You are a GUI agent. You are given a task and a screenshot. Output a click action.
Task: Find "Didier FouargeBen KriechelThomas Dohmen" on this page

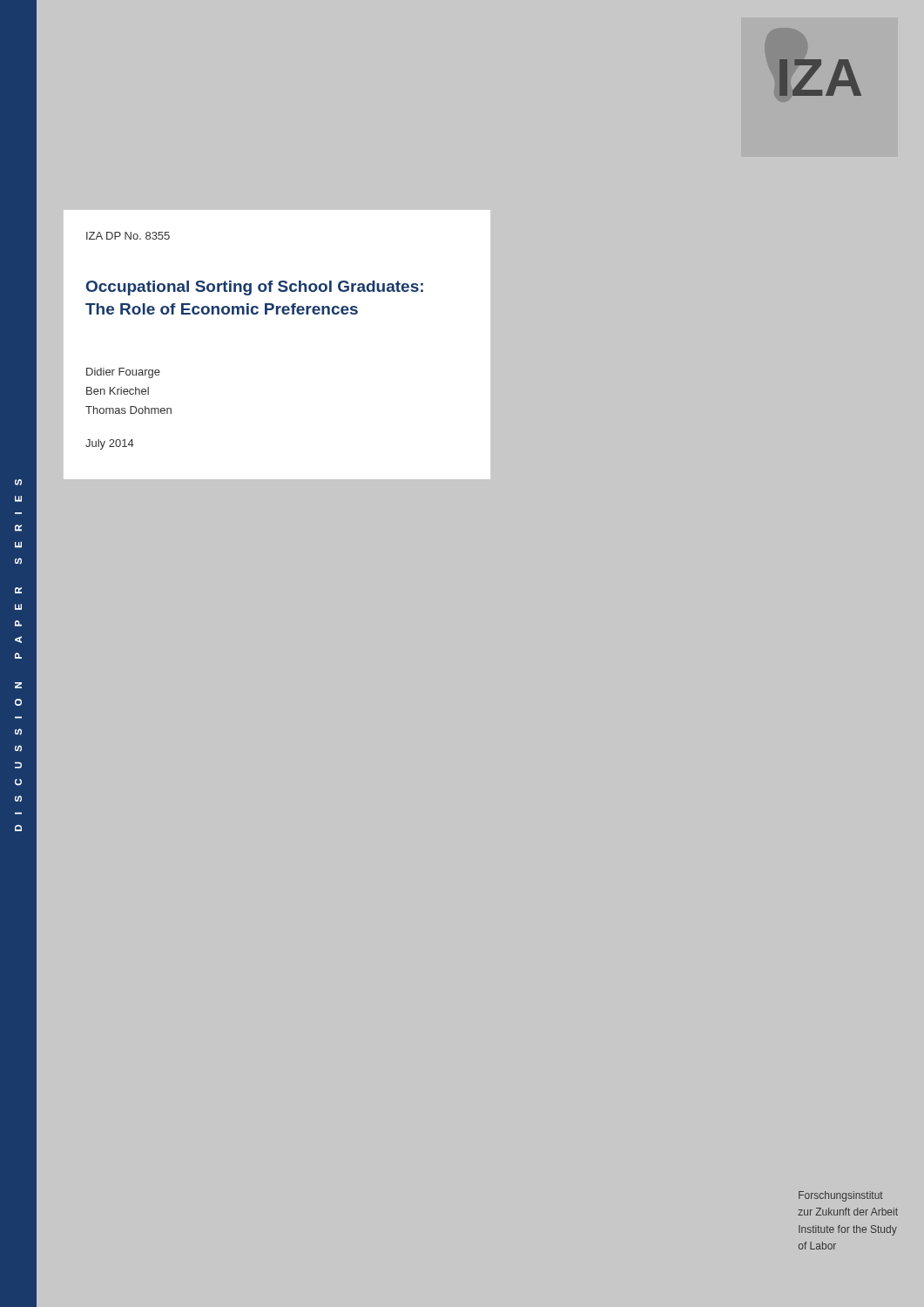pos(123,373)
